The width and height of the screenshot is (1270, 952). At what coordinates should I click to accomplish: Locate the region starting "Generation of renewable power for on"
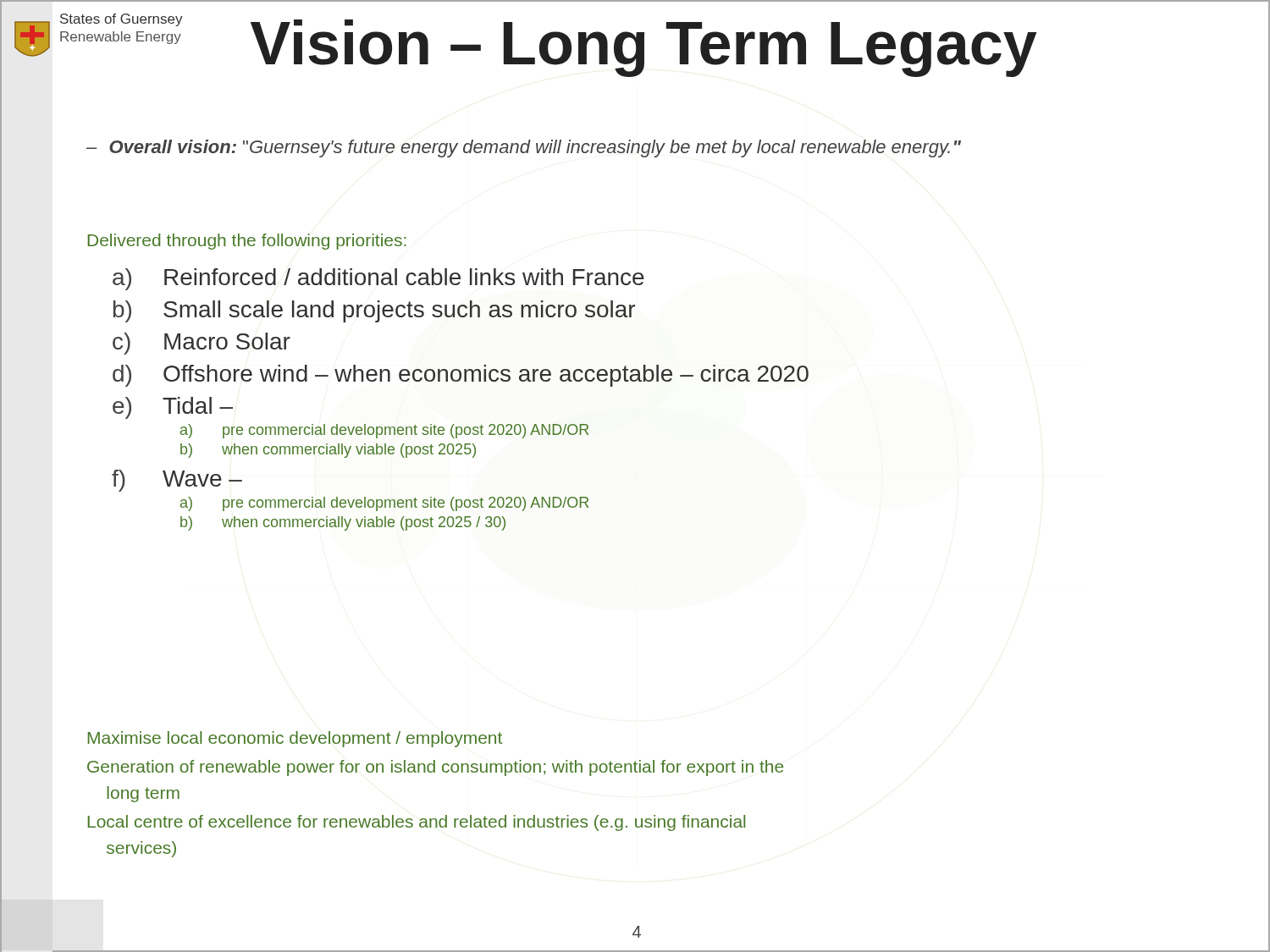435,780
